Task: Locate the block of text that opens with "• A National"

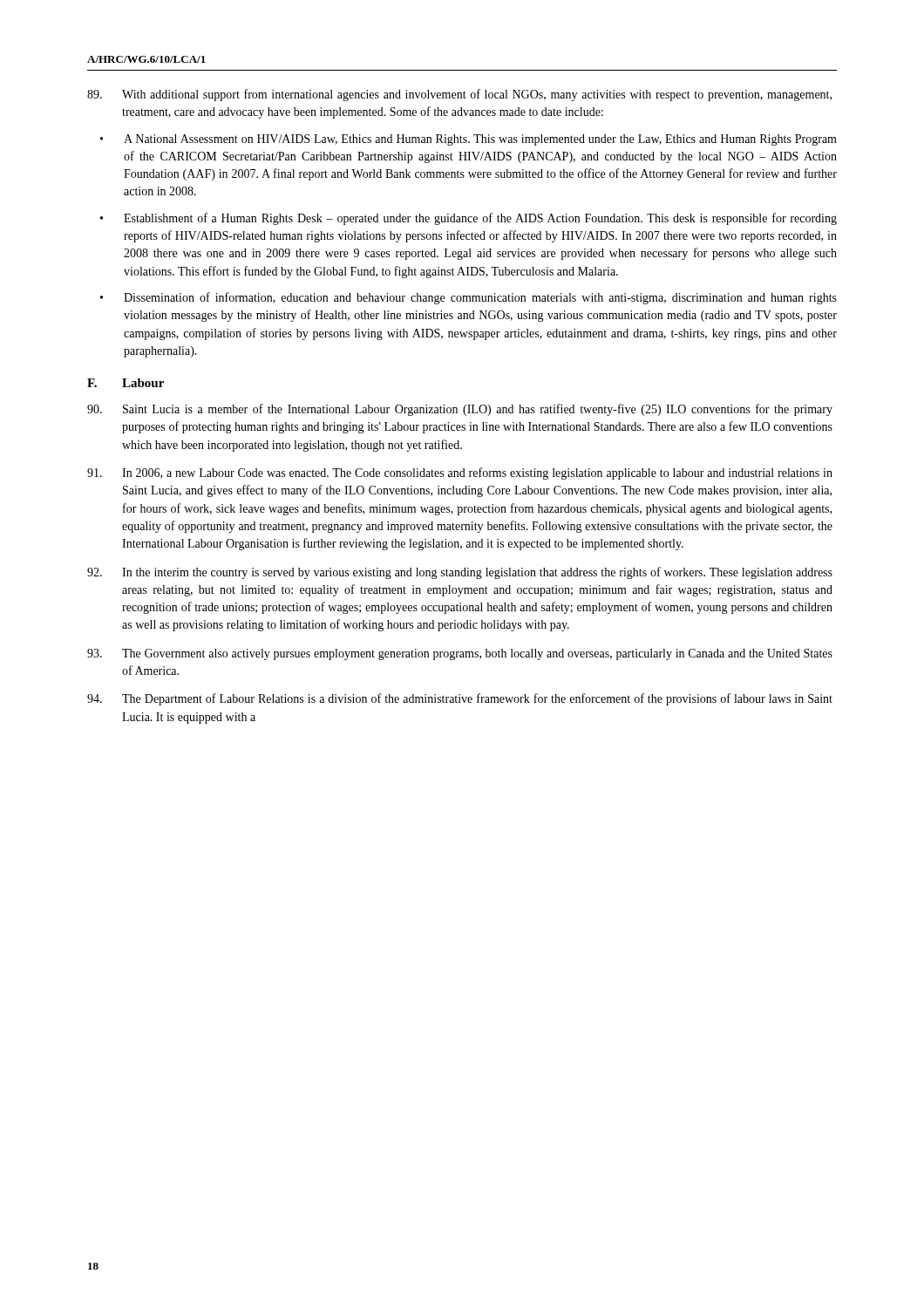Action: pyautogui.click(x=462, y=166)
